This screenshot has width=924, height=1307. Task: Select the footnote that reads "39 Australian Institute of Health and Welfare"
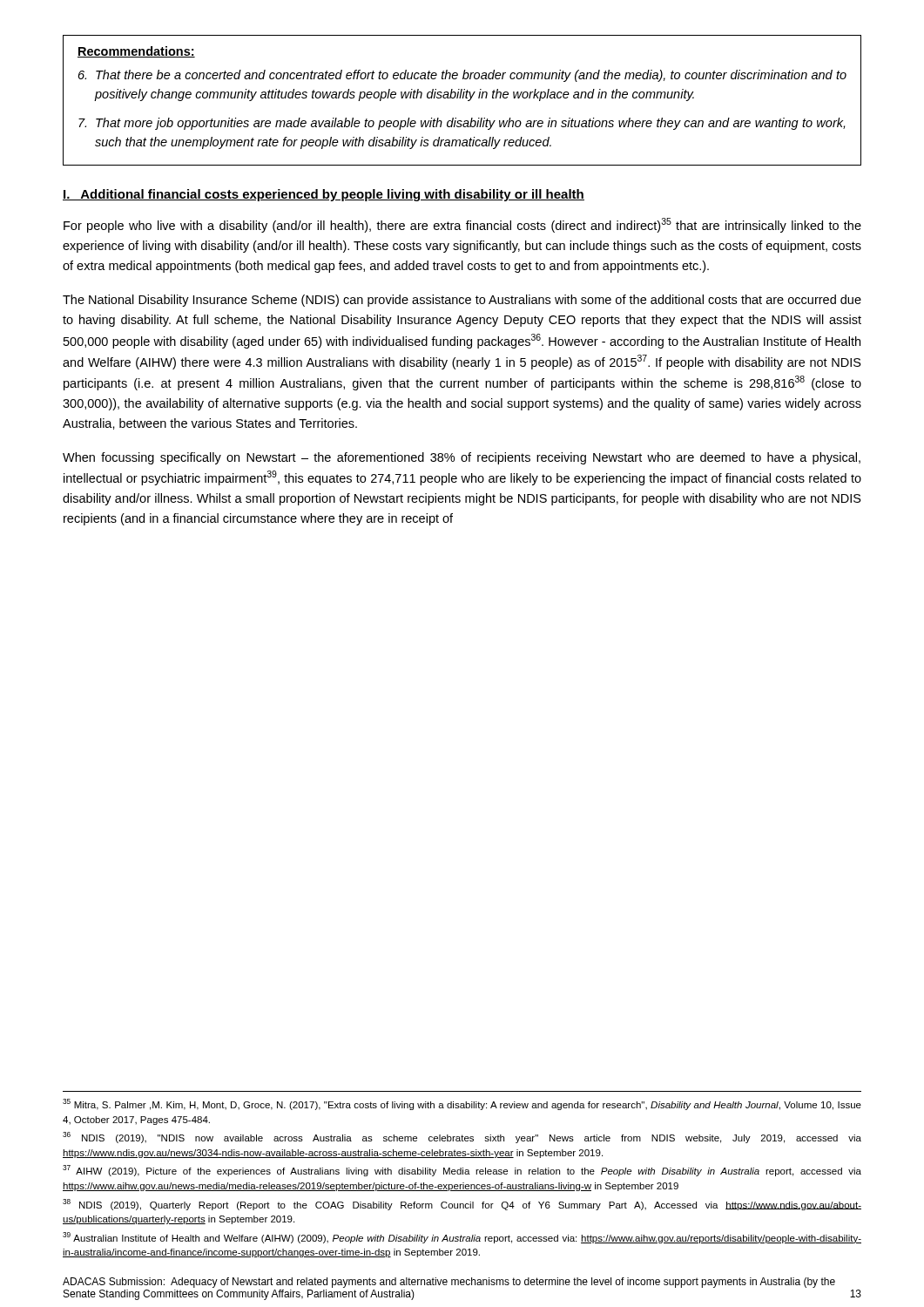tap(462, 1244)
